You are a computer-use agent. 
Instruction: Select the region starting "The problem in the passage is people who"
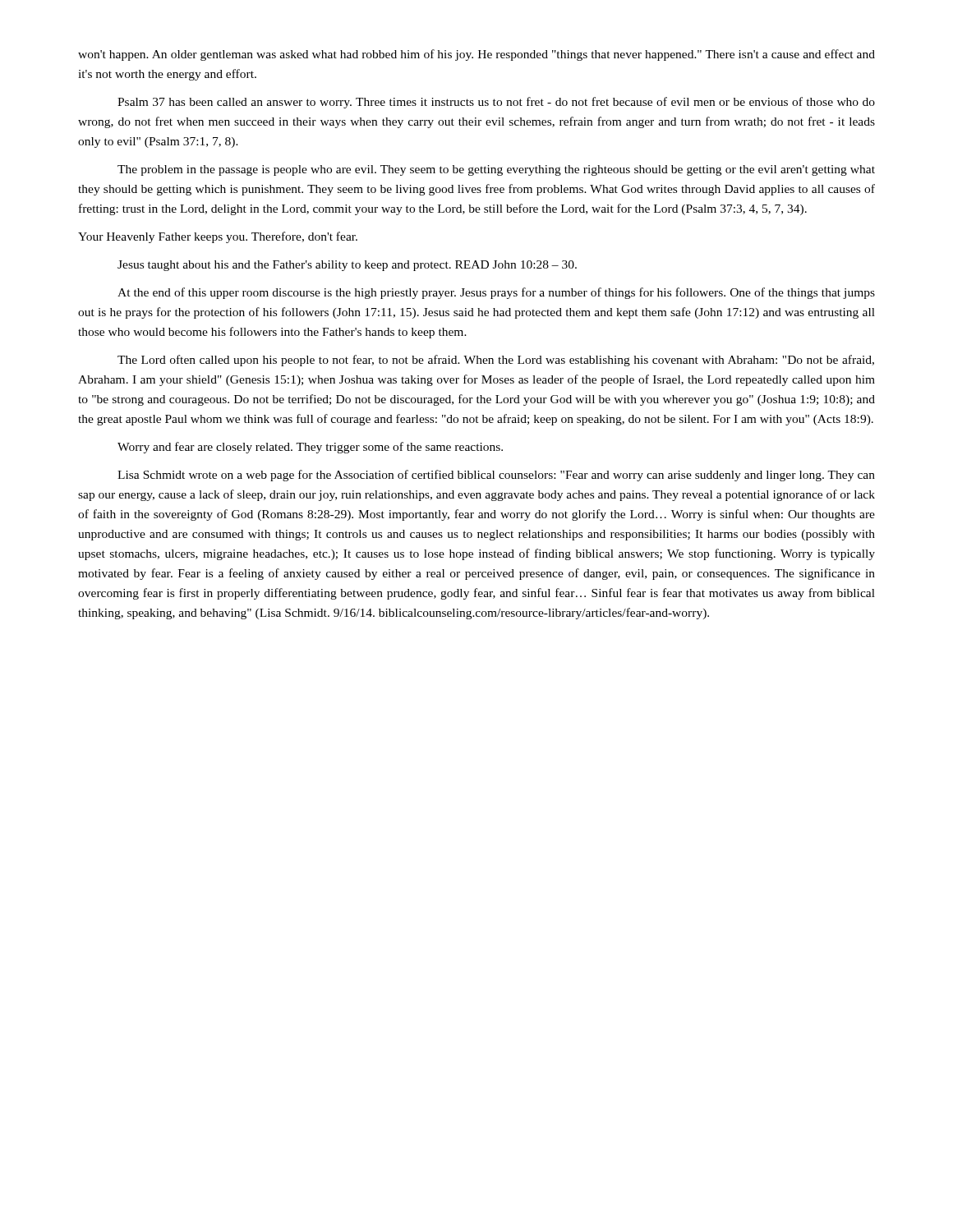(476, 189)
